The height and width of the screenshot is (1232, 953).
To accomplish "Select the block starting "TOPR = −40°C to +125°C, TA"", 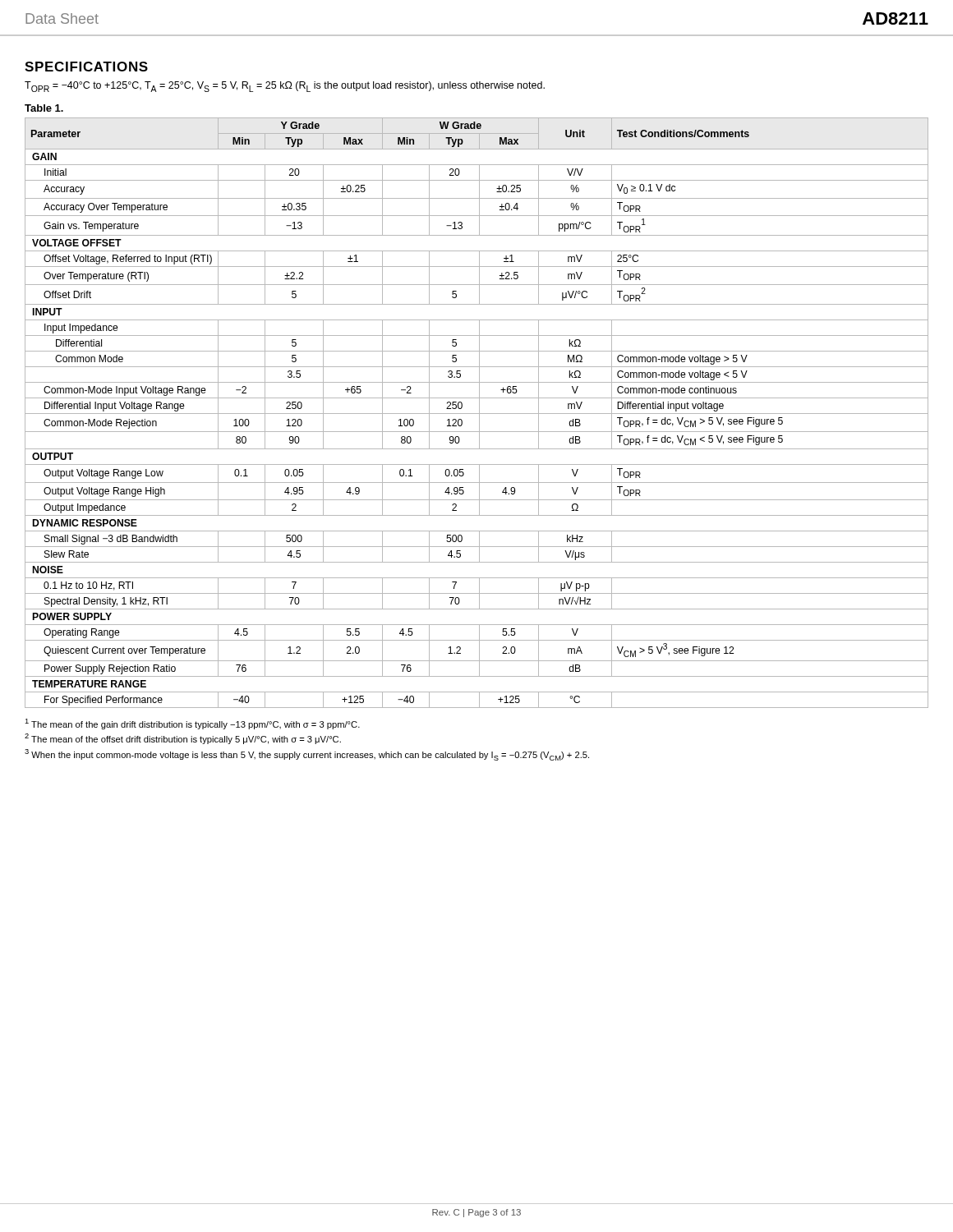I will coord(285,86).
